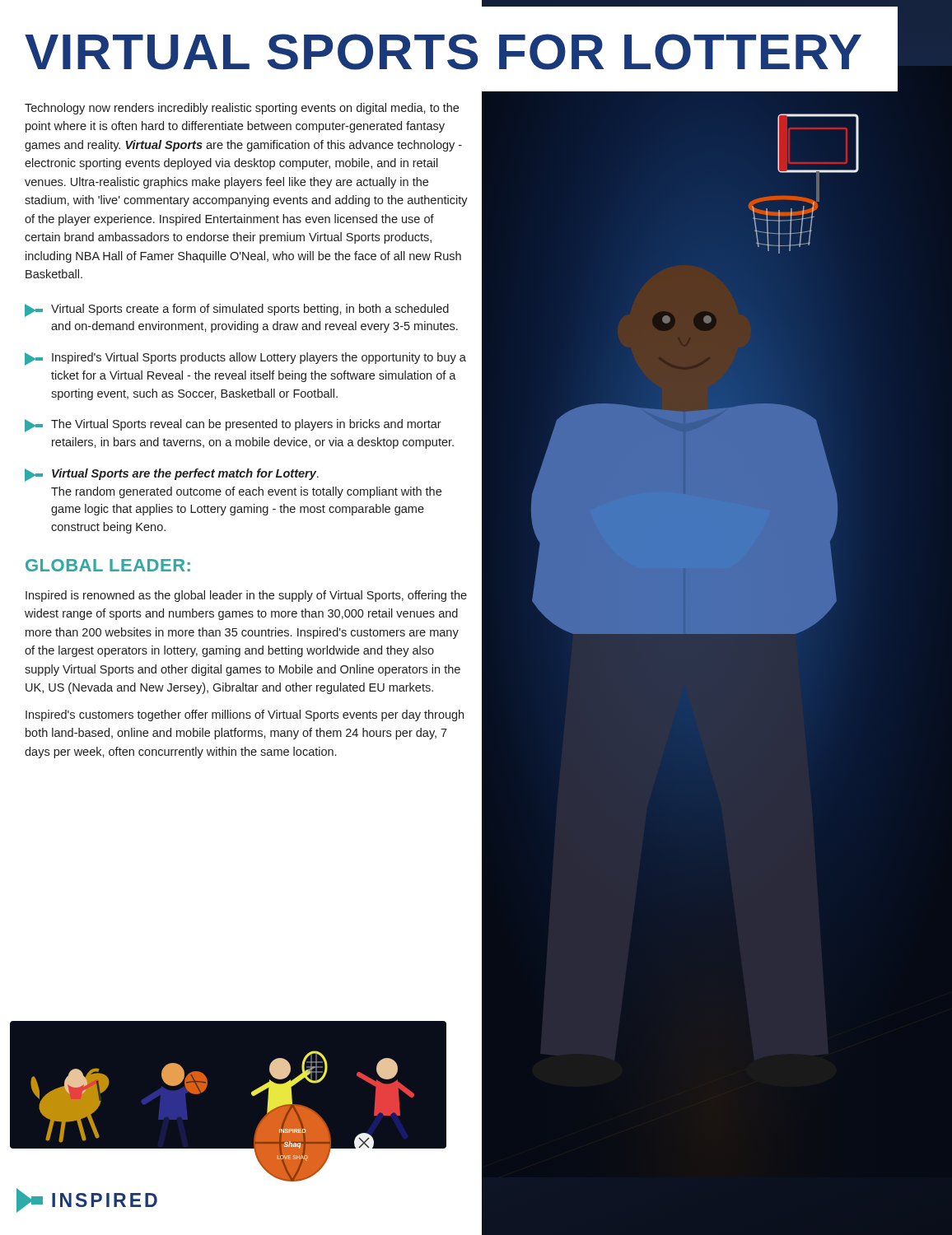The height and width of the screenshot is (1235, 952).
Task: Click on the region starting "Inspired's Virtual Sports products allow Lottery players the"
Action: pyautogui.click(x=247, y=376)
